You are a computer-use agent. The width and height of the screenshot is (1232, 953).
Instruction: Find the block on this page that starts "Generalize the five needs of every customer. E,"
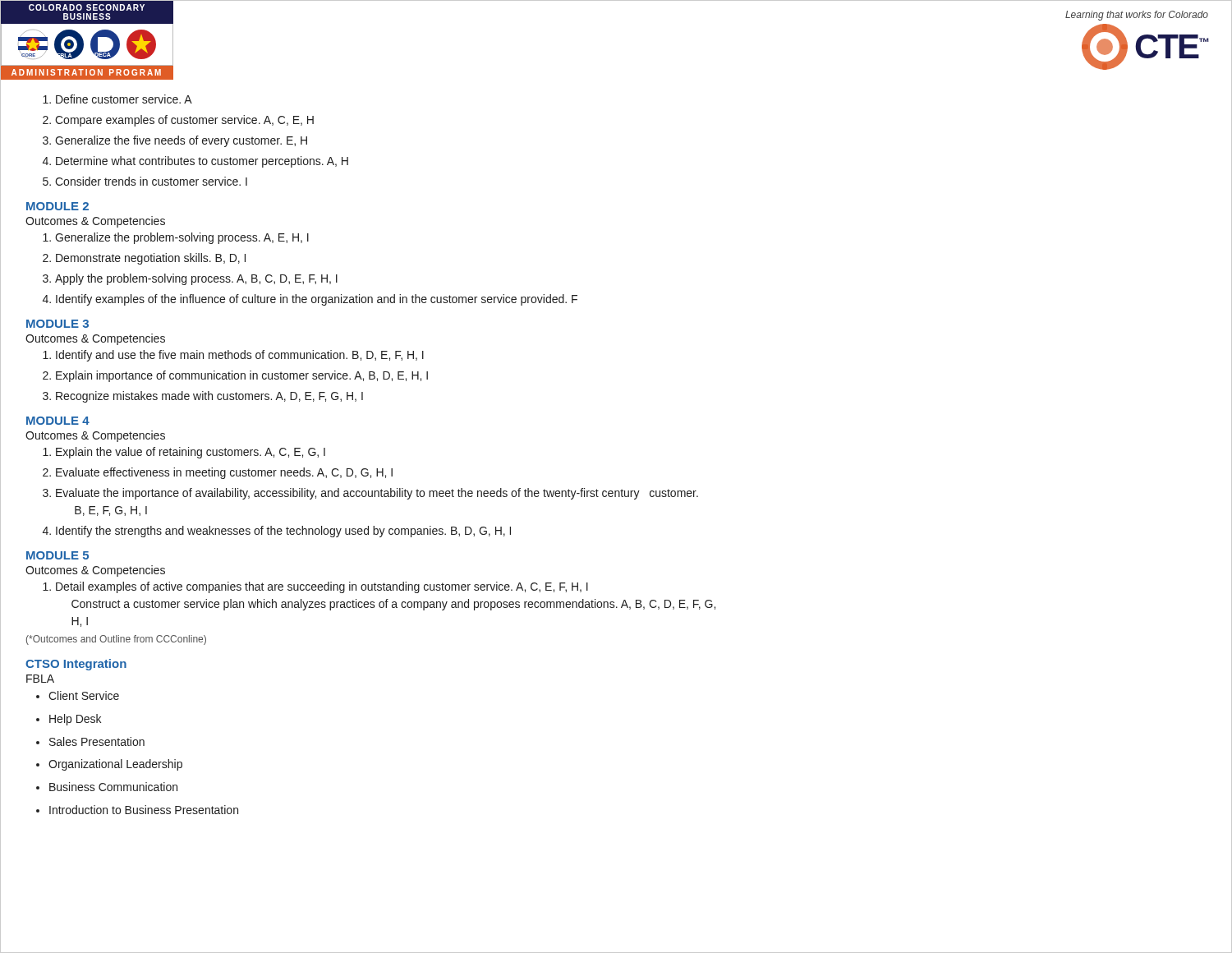pyautogui.click(x=175, y=141)
